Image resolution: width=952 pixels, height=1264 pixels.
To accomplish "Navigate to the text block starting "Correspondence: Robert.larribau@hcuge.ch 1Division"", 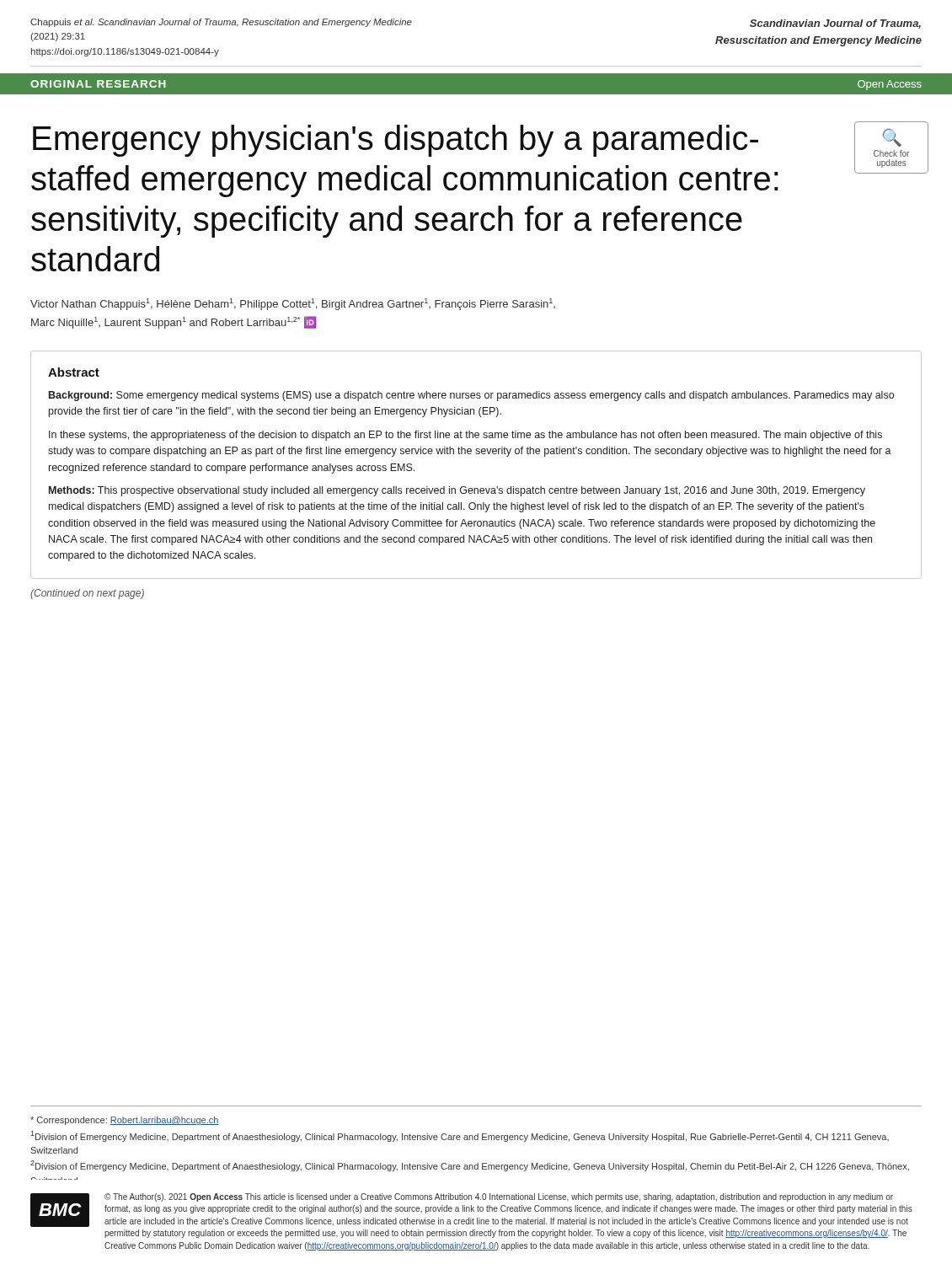I will pyautogui.click(x=470, y=1150).
